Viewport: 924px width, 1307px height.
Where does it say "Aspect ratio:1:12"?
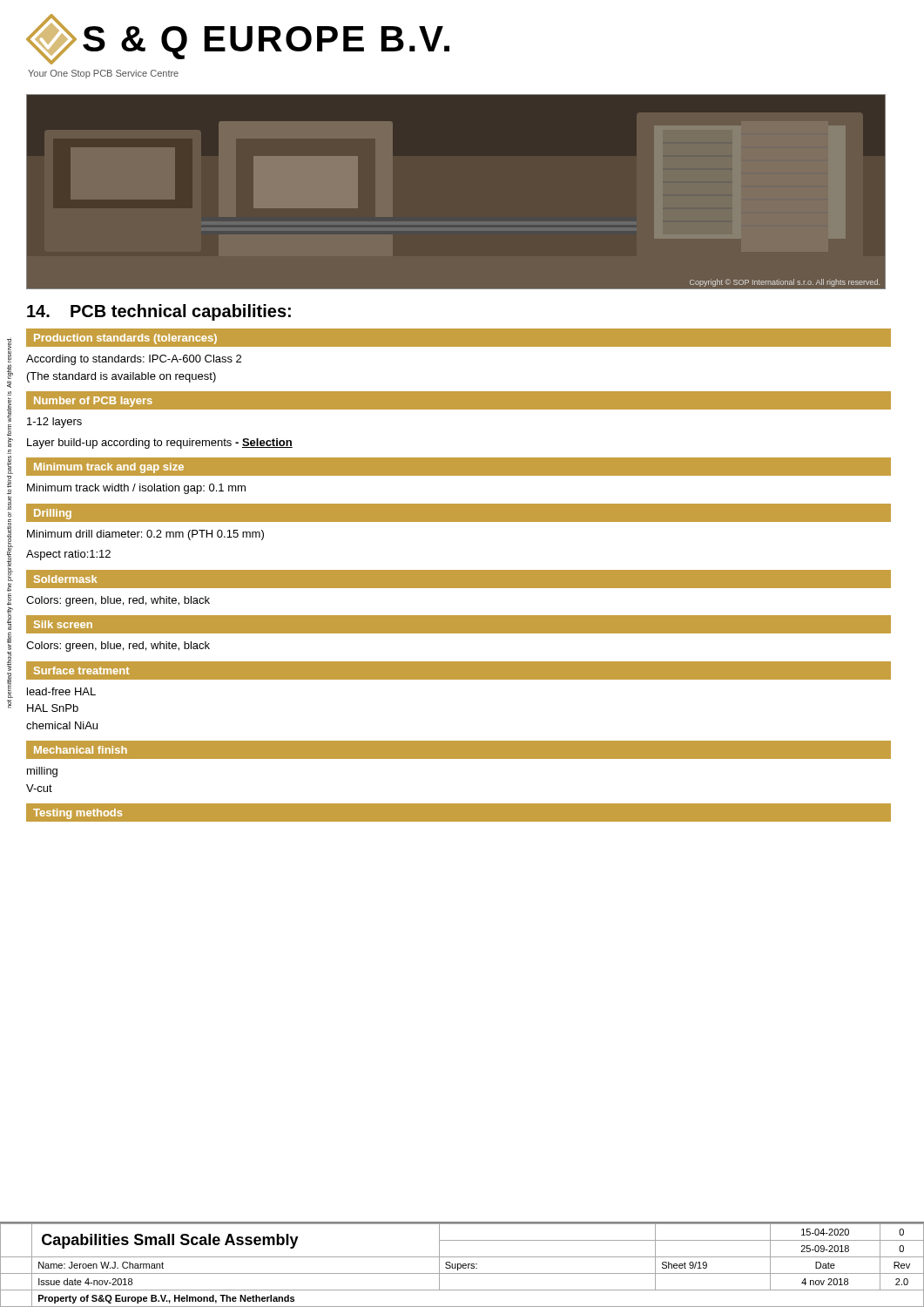tap(69, 554)
